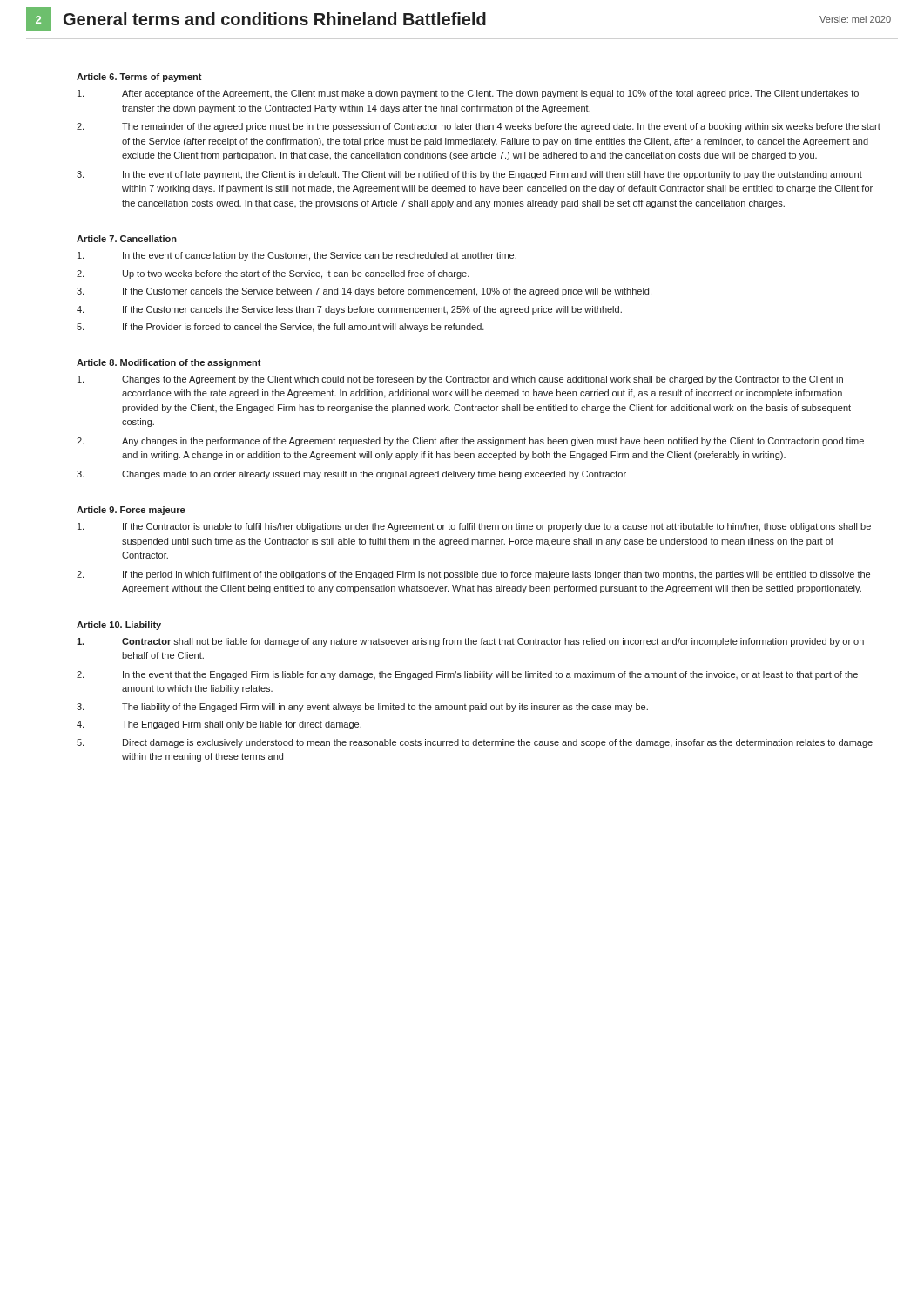Locate the element starting "Contractor shall not"

pyautogui.click(x=479, y=648)
